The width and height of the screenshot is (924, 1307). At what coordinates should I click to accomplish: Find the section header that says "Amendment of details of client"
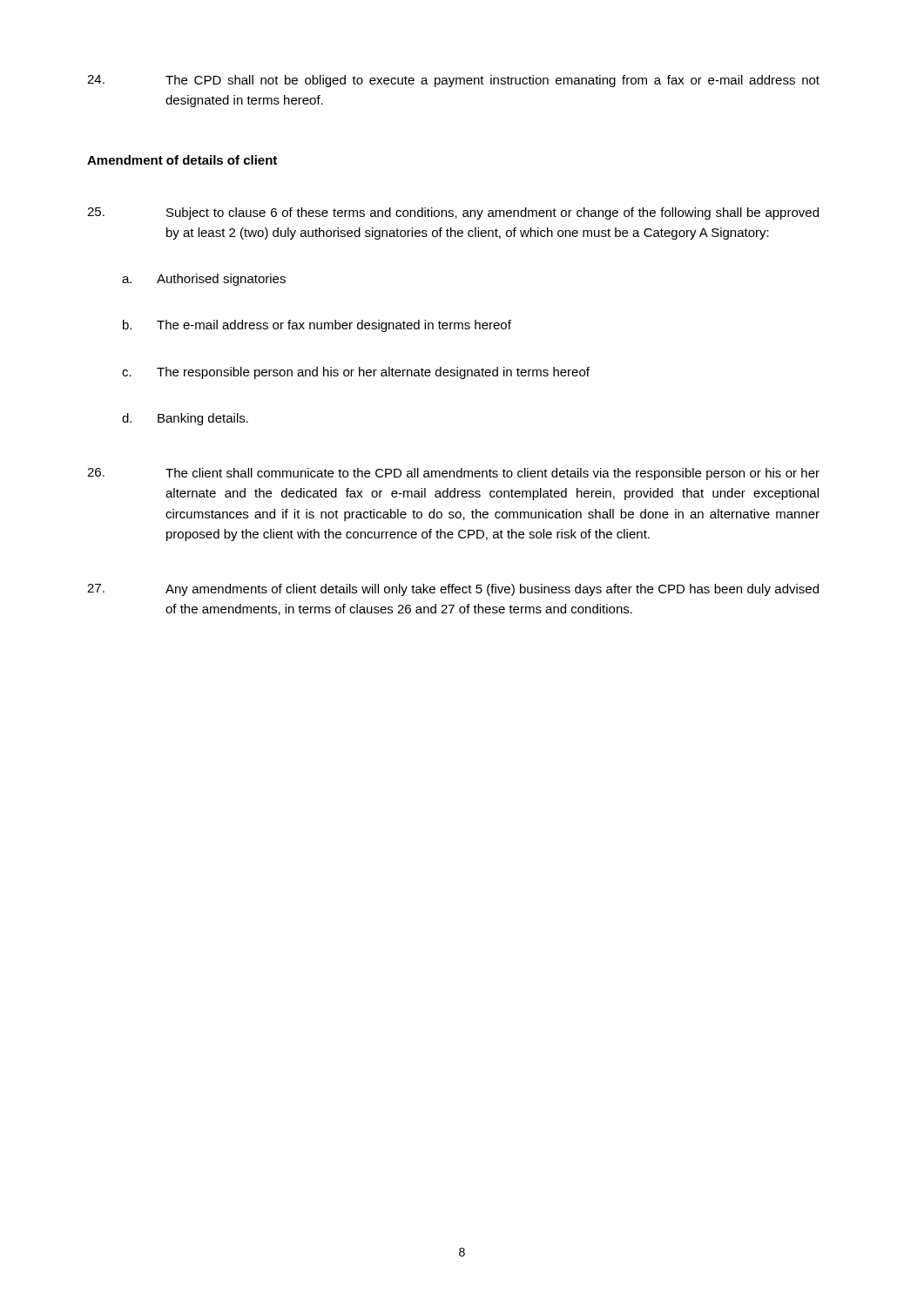[182, 159]
